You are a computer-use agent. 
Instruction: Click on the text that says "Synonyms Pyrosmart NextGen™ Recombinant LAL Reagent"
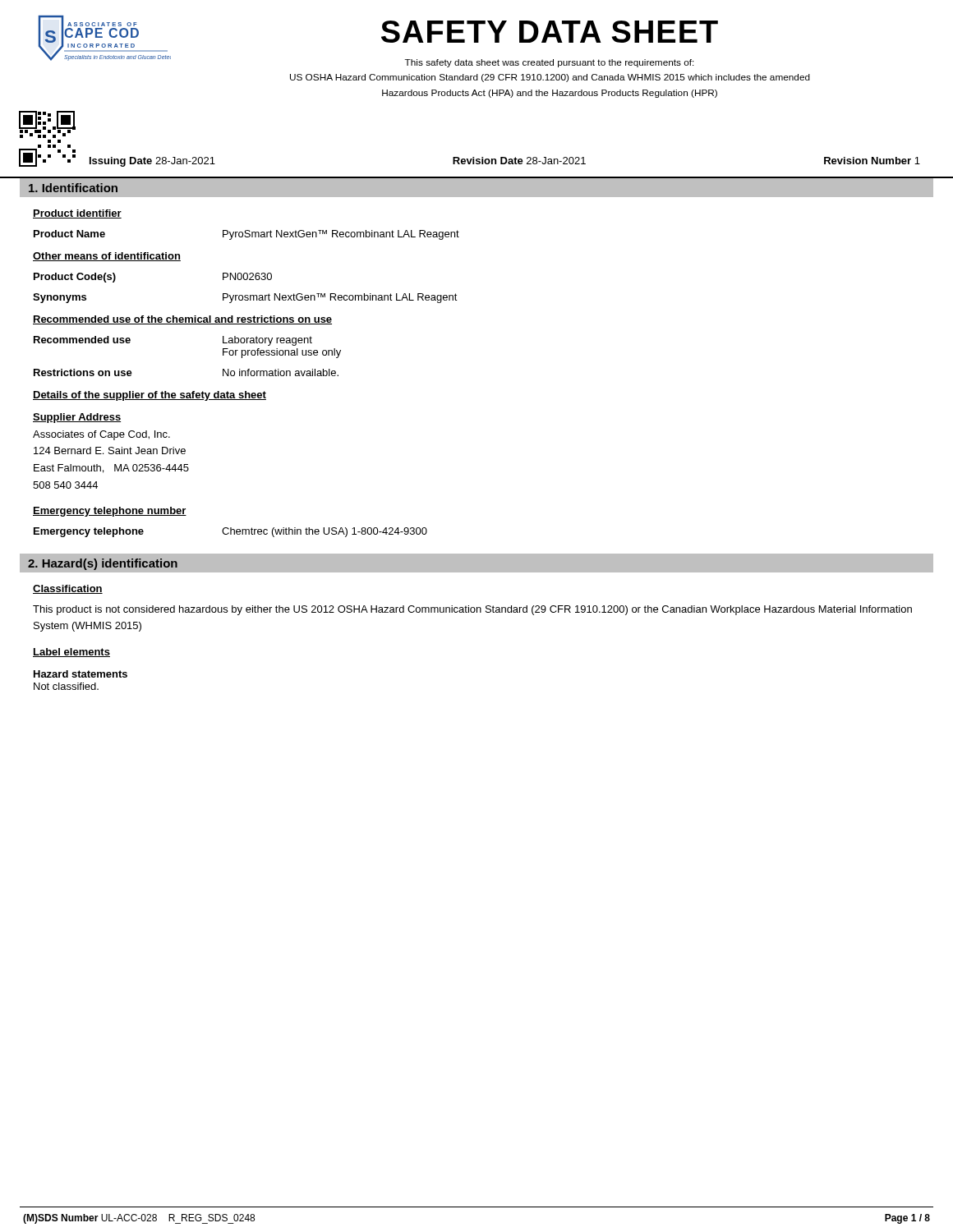[x=245, y=297]
